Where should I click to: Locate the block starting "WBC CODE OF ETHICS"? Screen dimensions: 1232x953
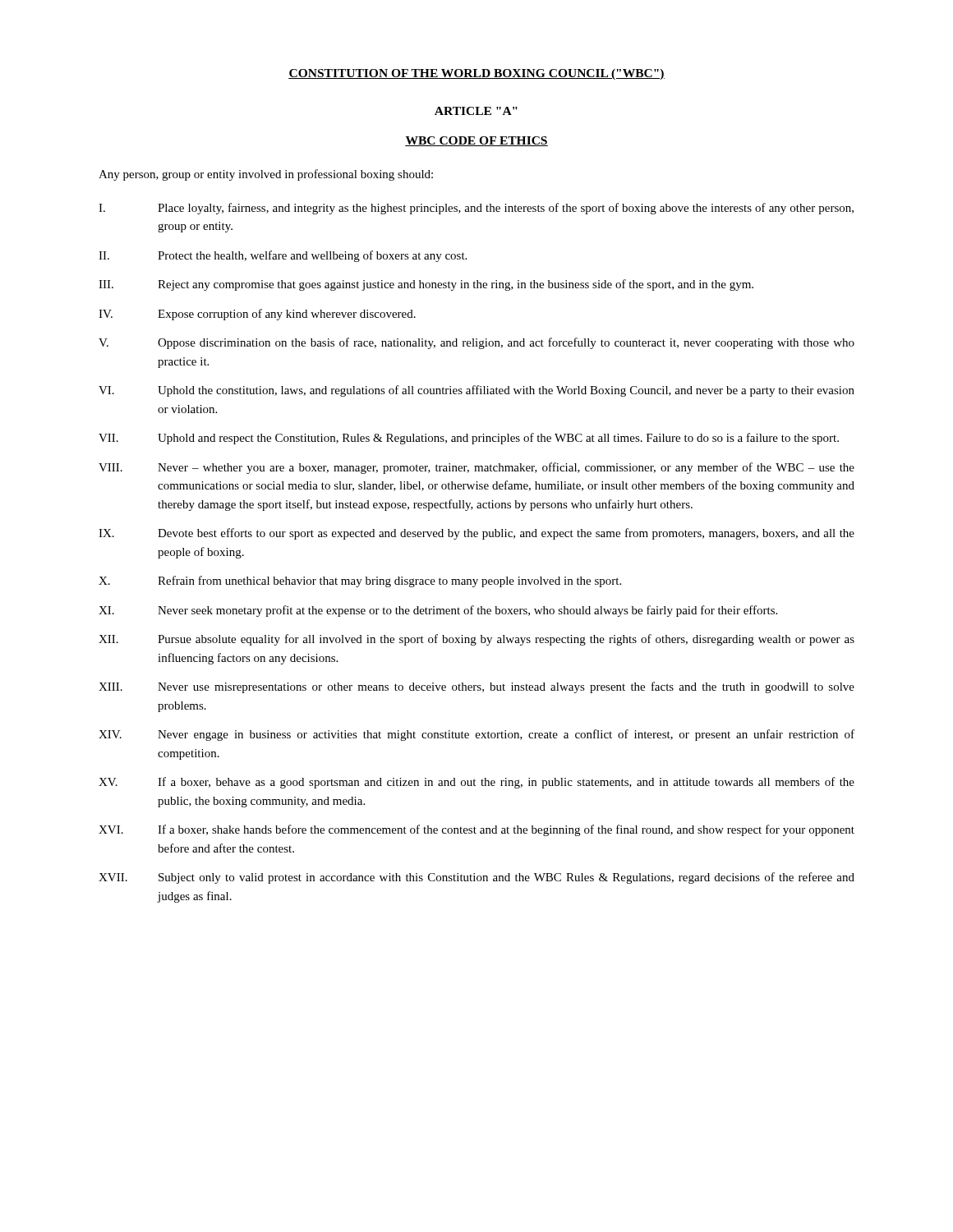coord(476,140)
